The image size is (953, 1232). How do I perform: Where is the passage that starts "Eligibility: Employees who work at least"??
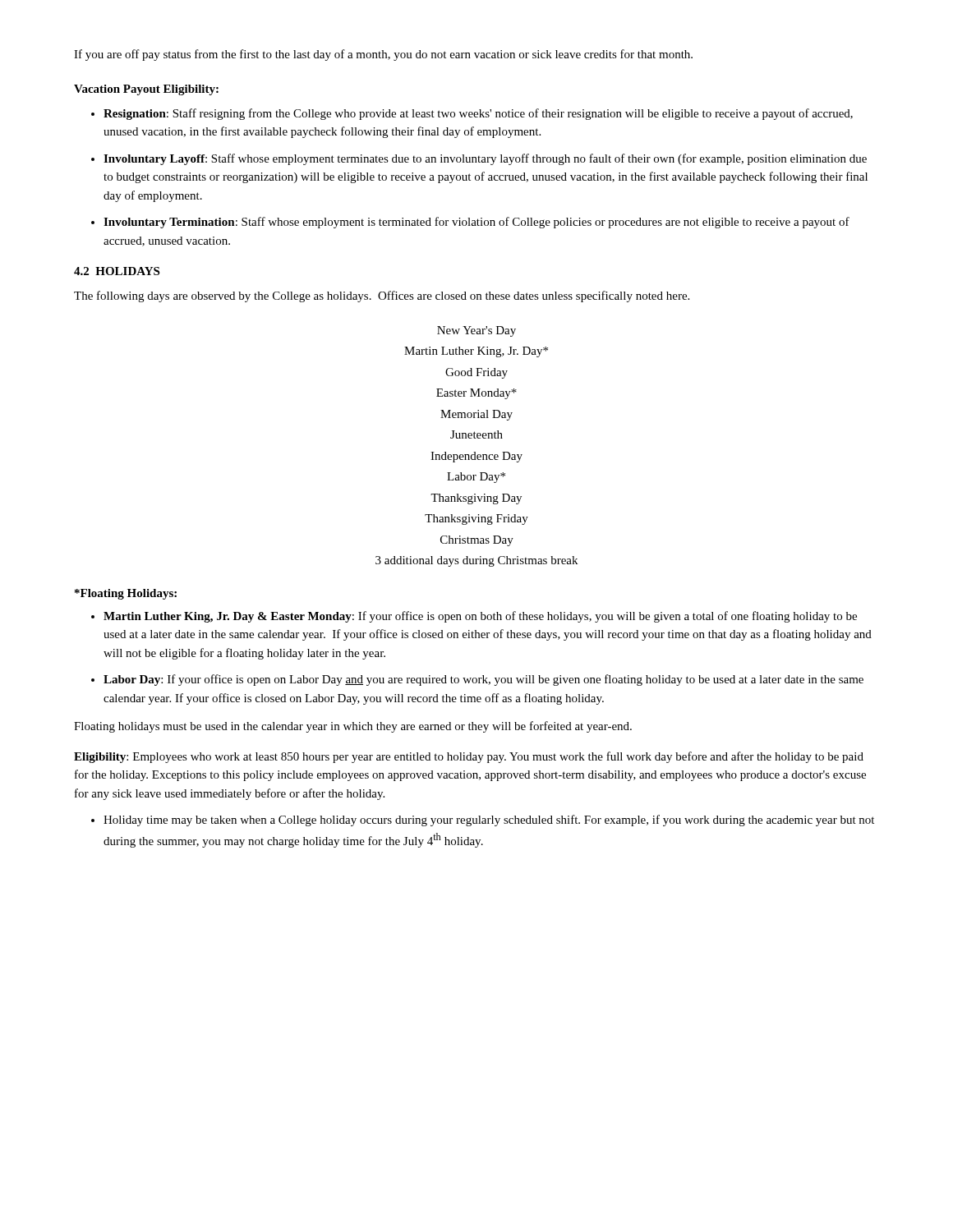pos(470,774)
